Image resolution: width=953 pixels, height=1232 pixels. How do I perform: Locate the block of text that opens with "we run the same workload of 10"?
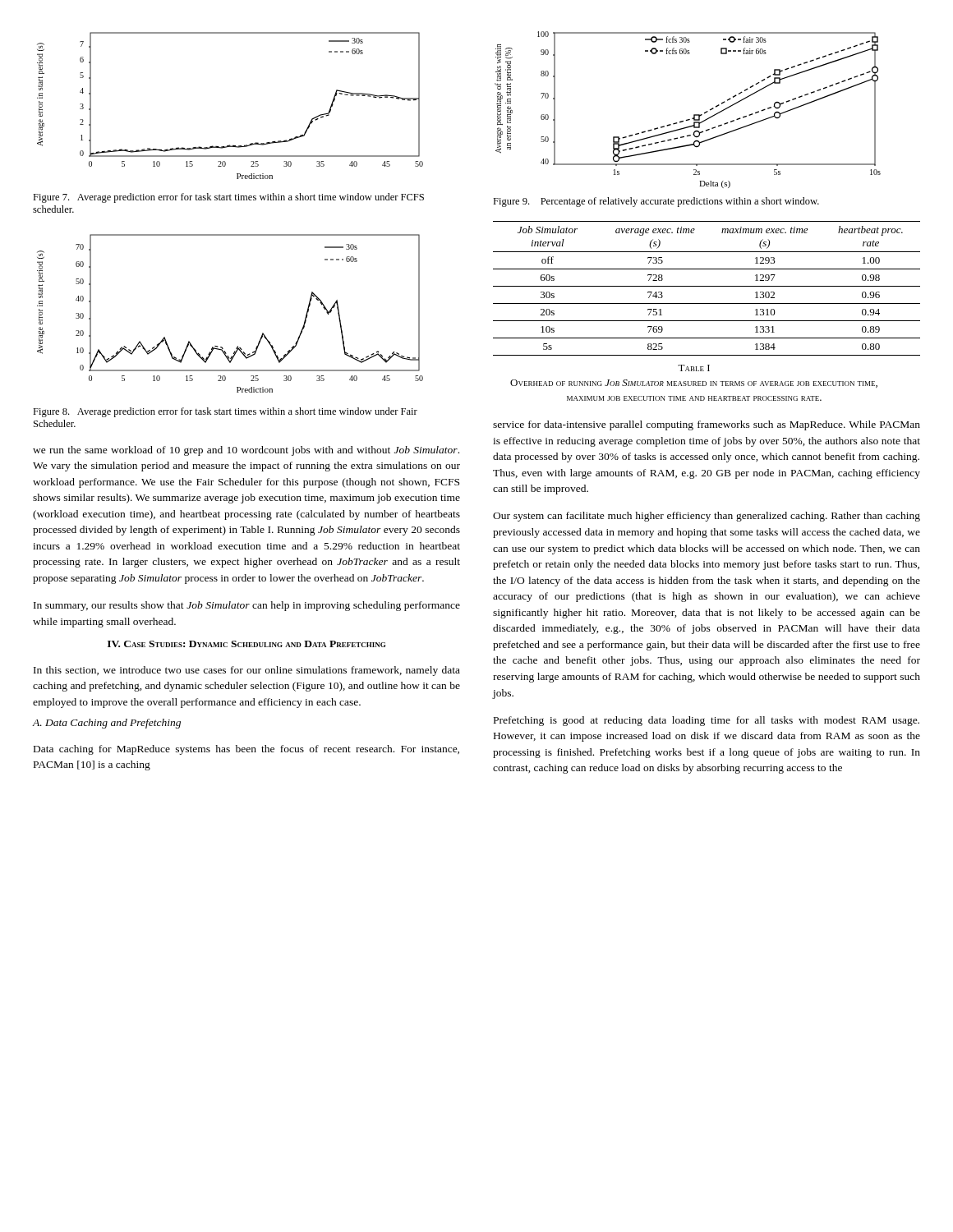pos(246,514)
